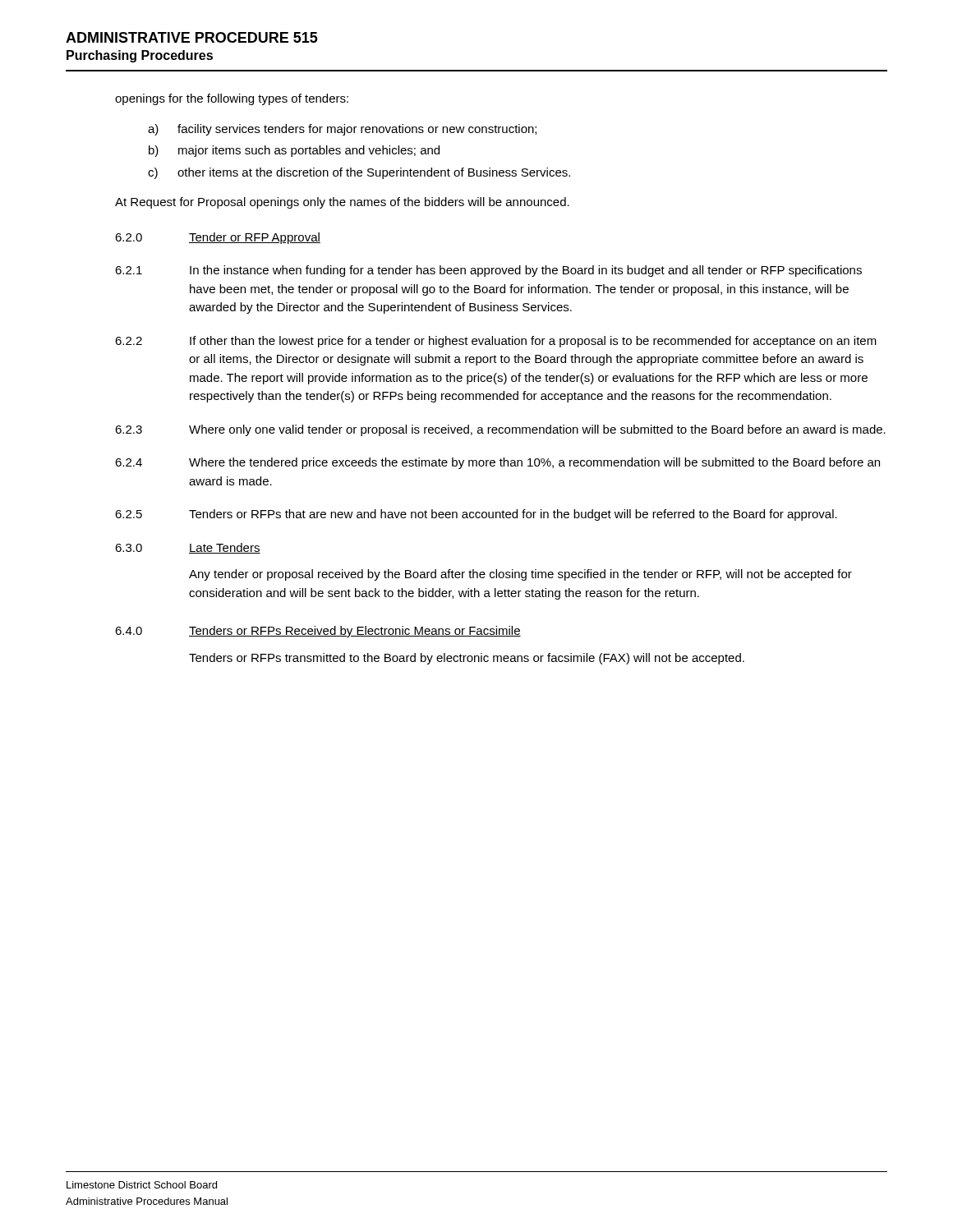Locate the block of text that opens with "2.4 Where the tendered price exceeds"
This screenshot has height=1232, width=953.
501,472
